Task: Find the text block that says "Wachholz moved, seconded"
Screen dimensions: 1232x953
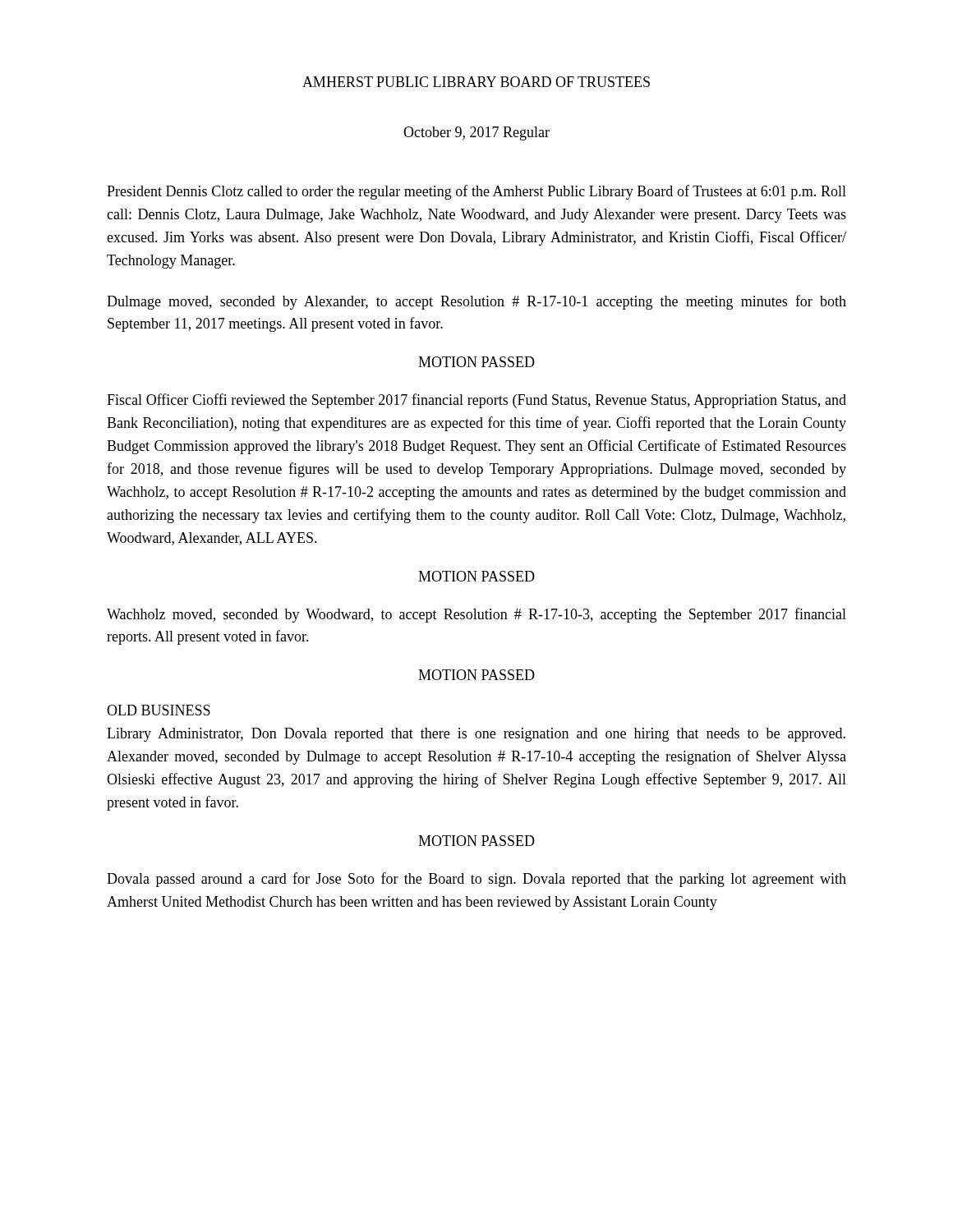Action: [x=476, y=625]
